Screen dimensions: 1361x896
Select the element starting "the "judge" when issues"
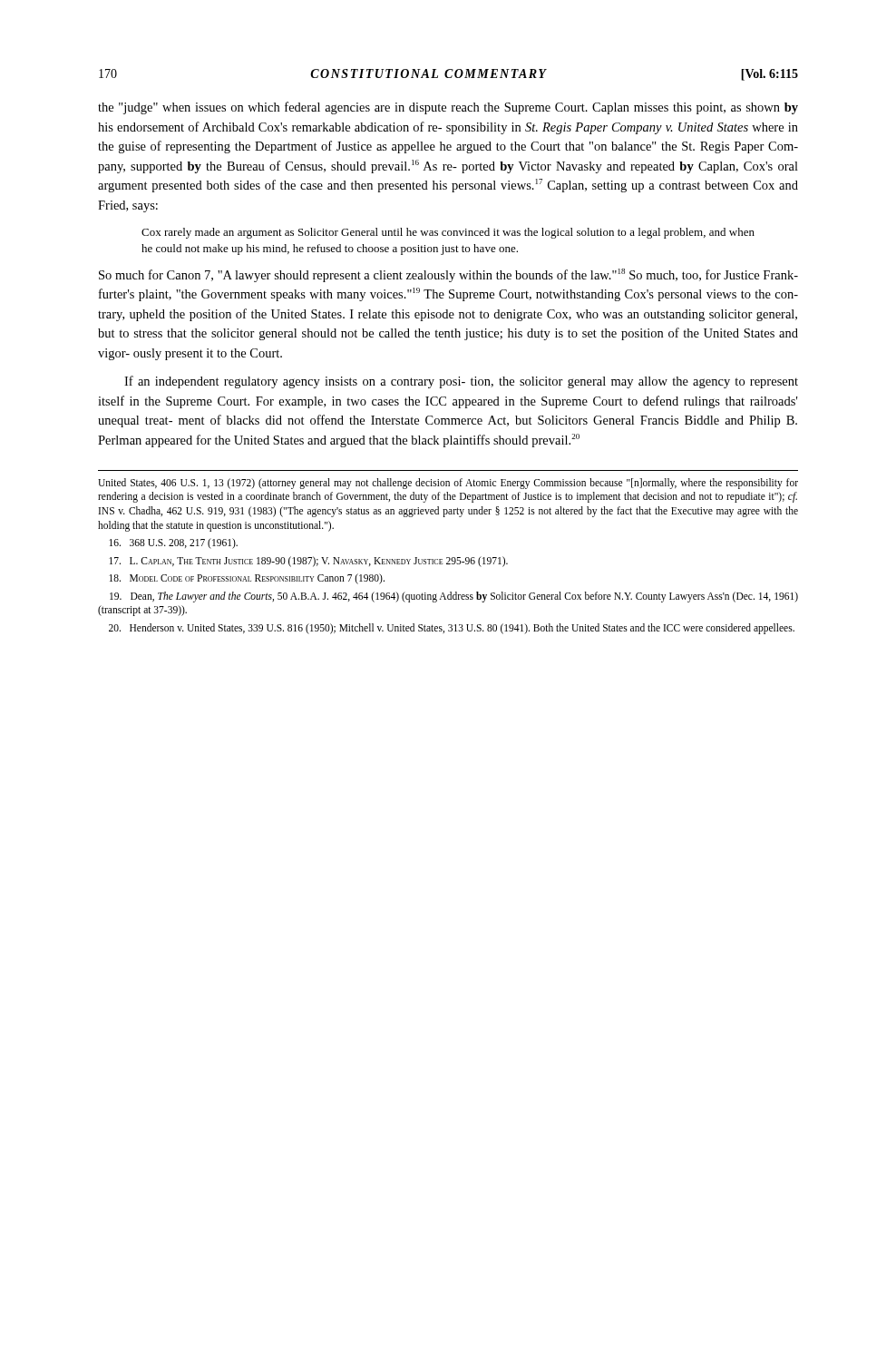[x=448, y=157]
